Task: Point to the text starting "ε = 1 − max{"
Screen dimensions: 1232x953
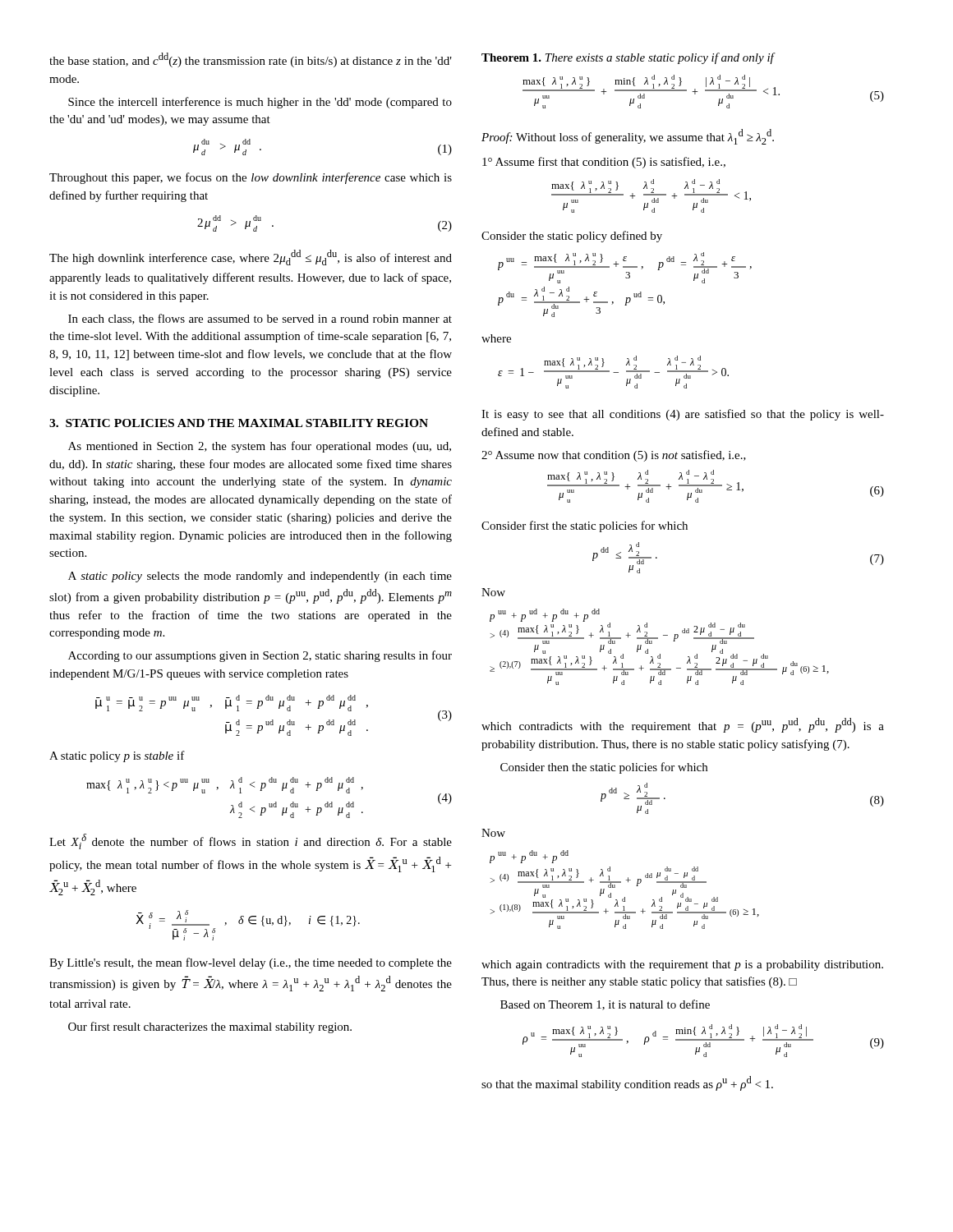Action: tap(683, 377)
